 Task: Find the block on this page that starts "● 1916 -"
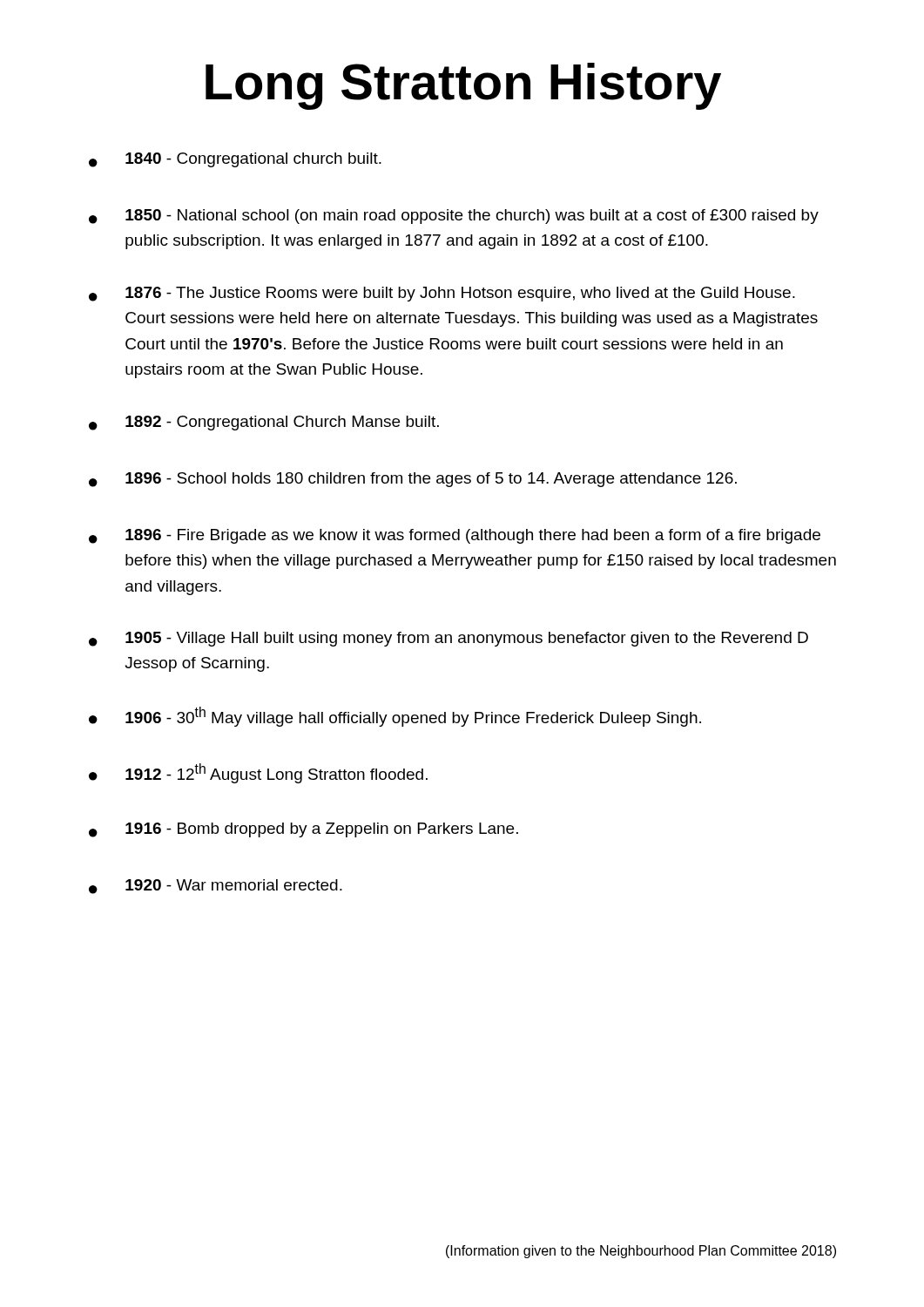(303, 831)
